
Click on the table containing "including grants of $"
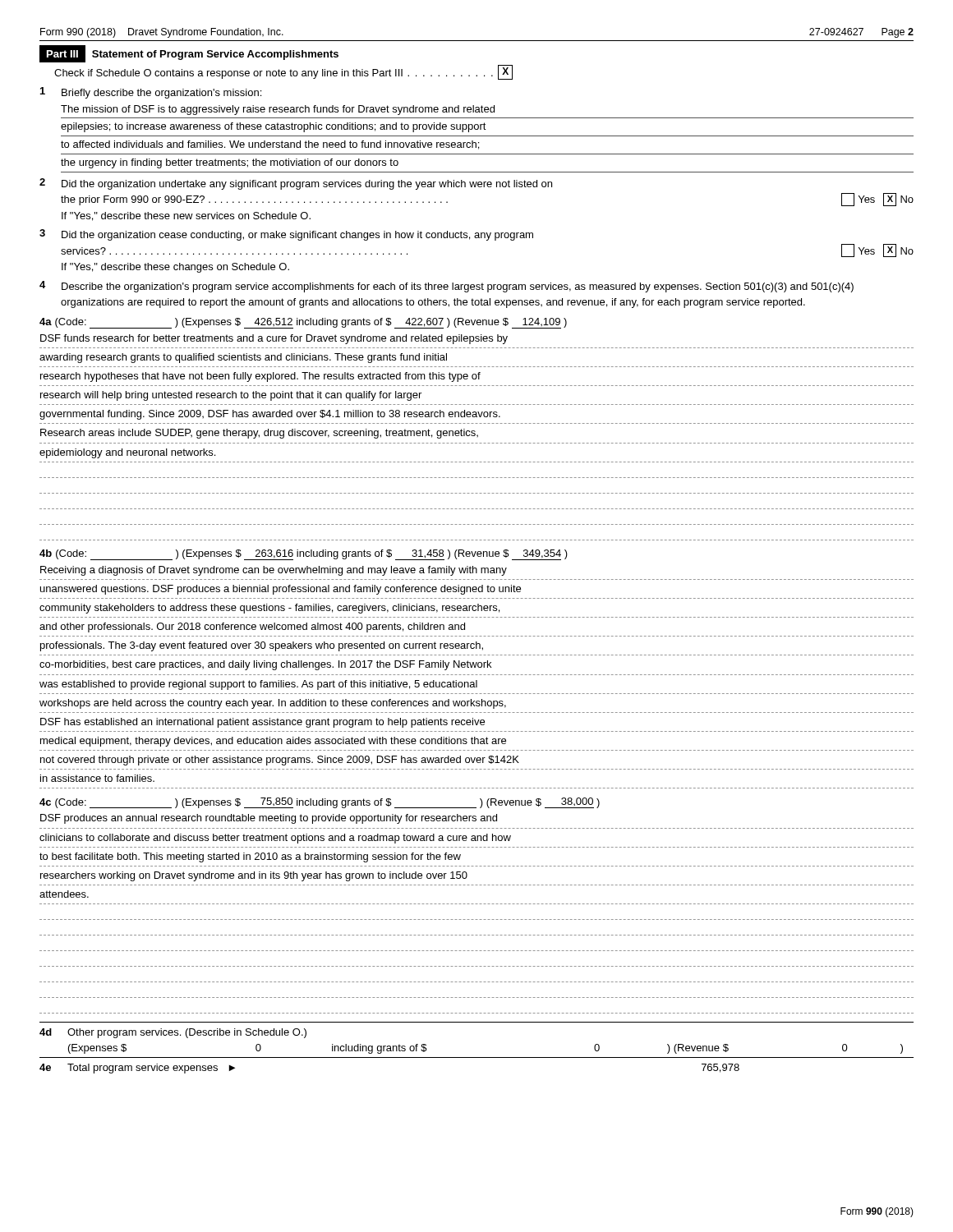[x=476, y=1048]
